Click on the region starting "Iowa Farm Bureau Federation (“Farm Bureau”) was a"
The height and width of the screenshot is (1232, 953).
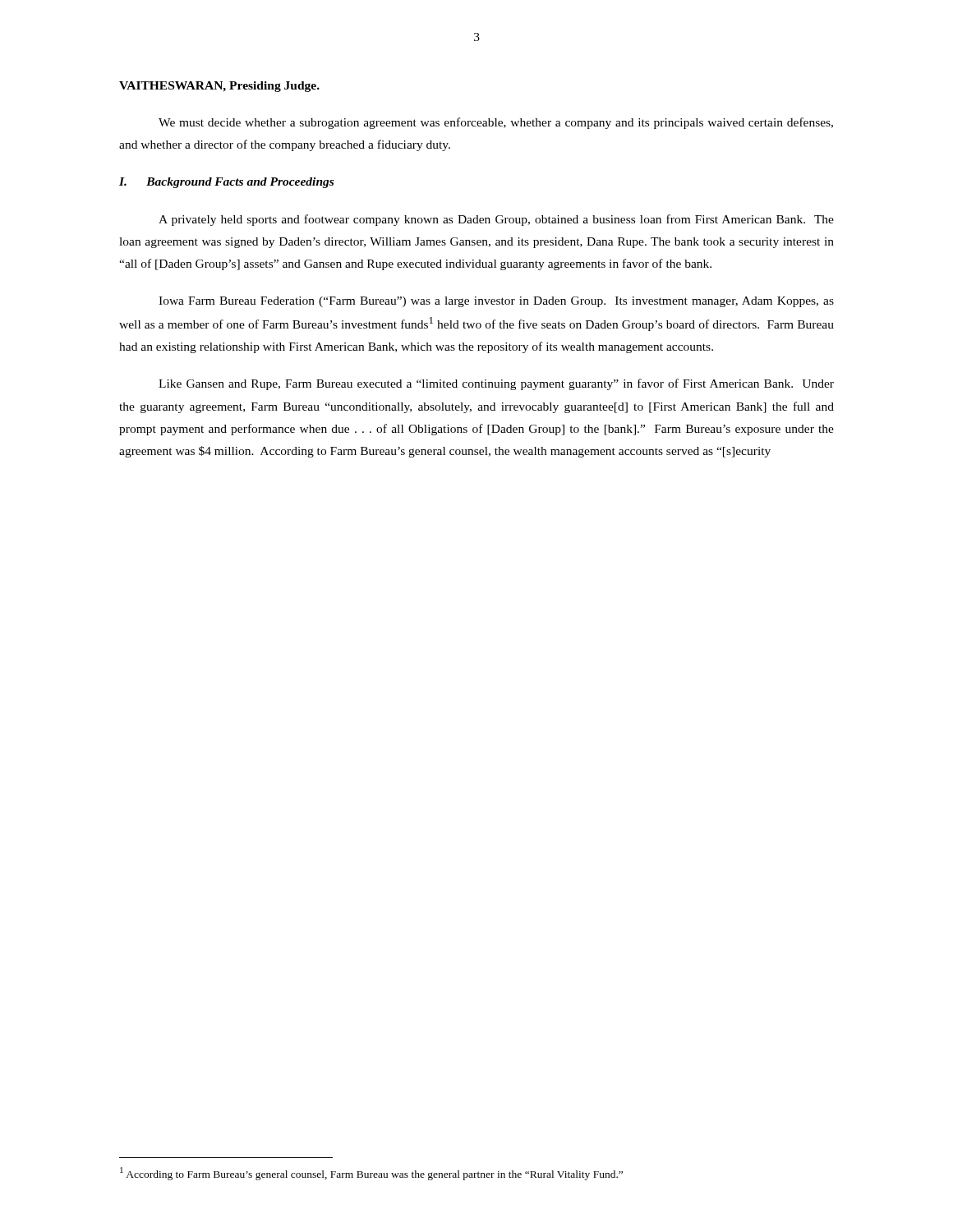point(476,323)
